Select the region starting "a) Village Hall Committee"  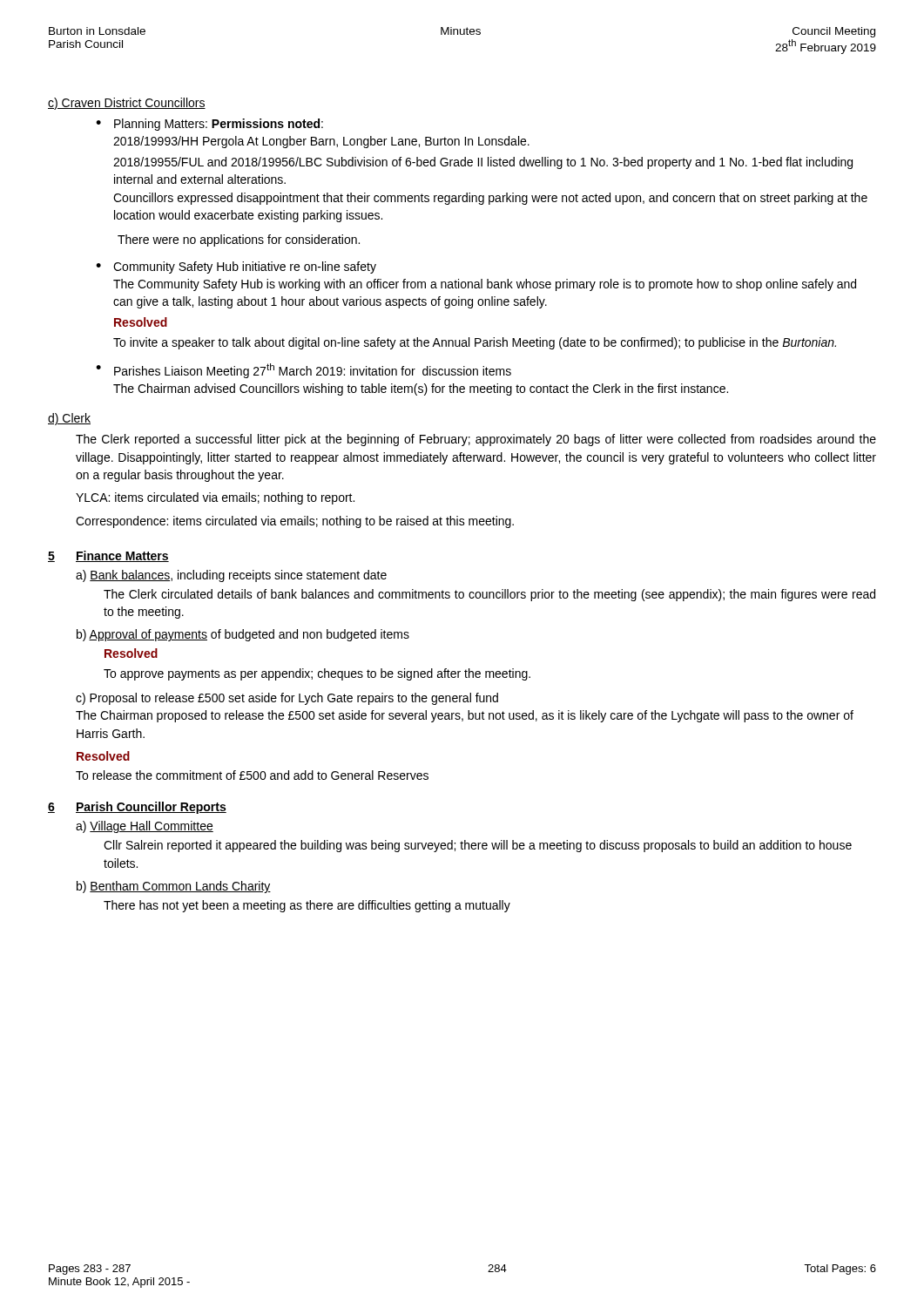coord(144,826)
